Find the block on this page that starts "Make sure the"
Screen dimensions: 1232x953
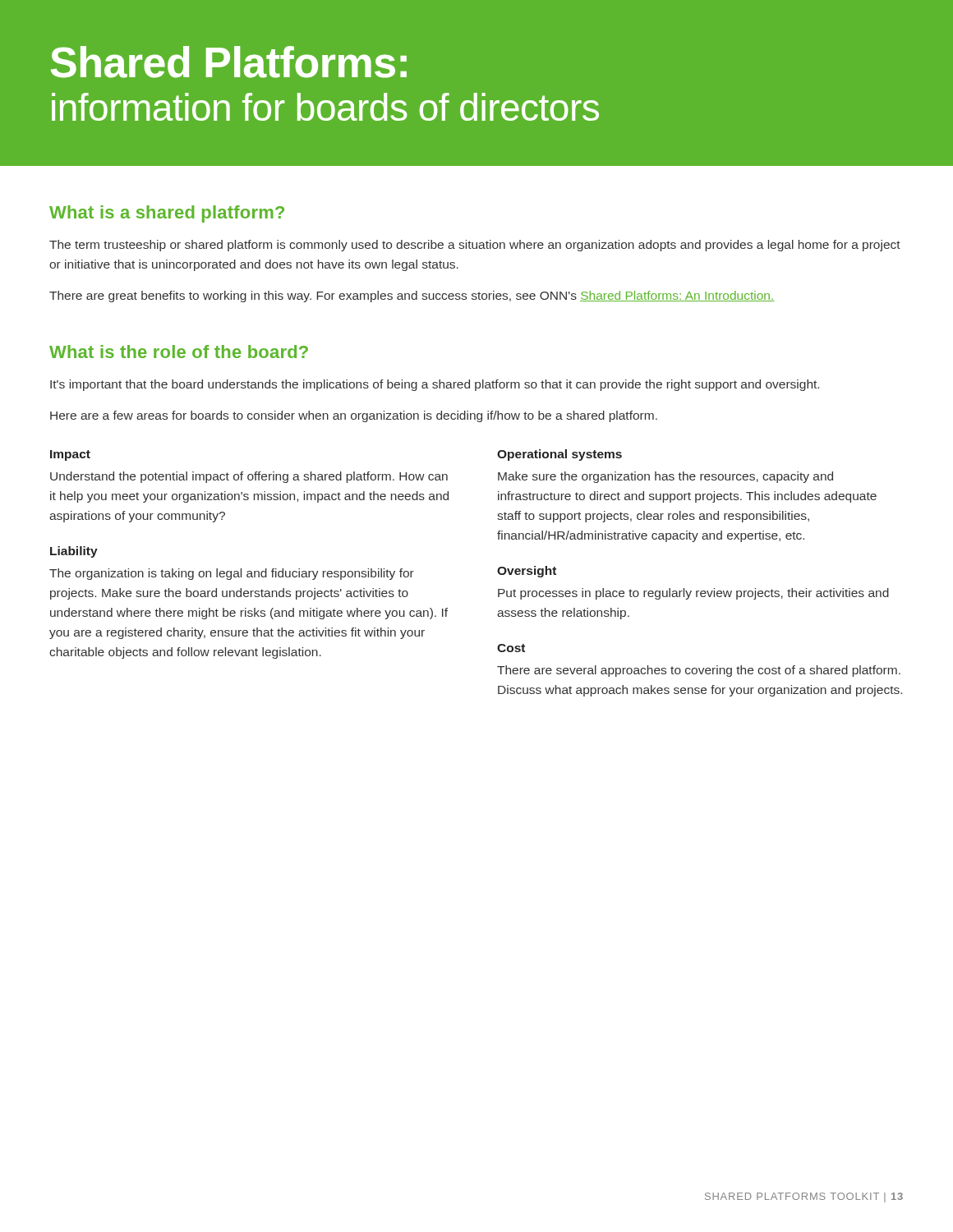(x=687, y=506)
